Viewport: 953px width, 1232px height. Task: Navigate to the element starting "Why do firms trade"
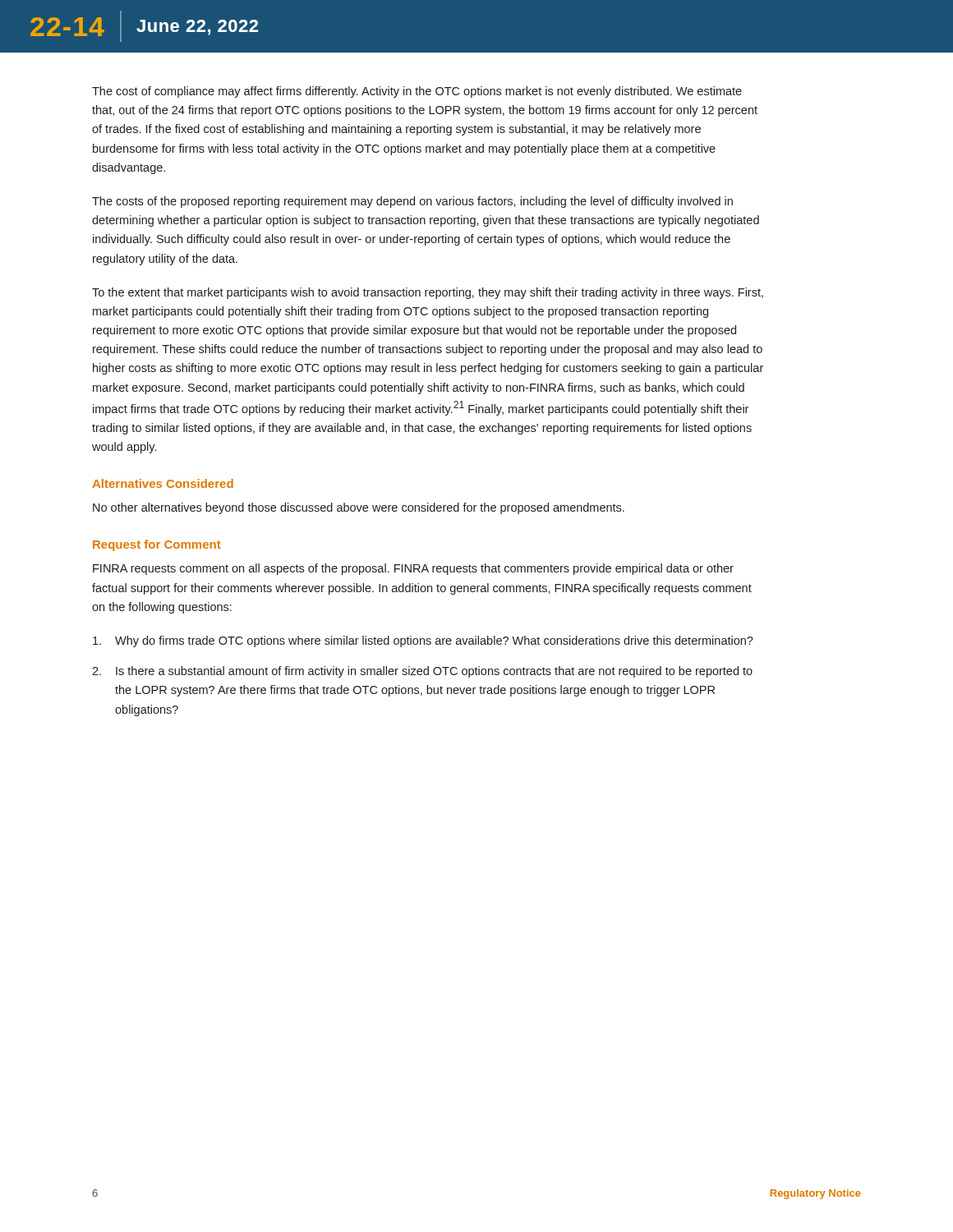(429, 641)
